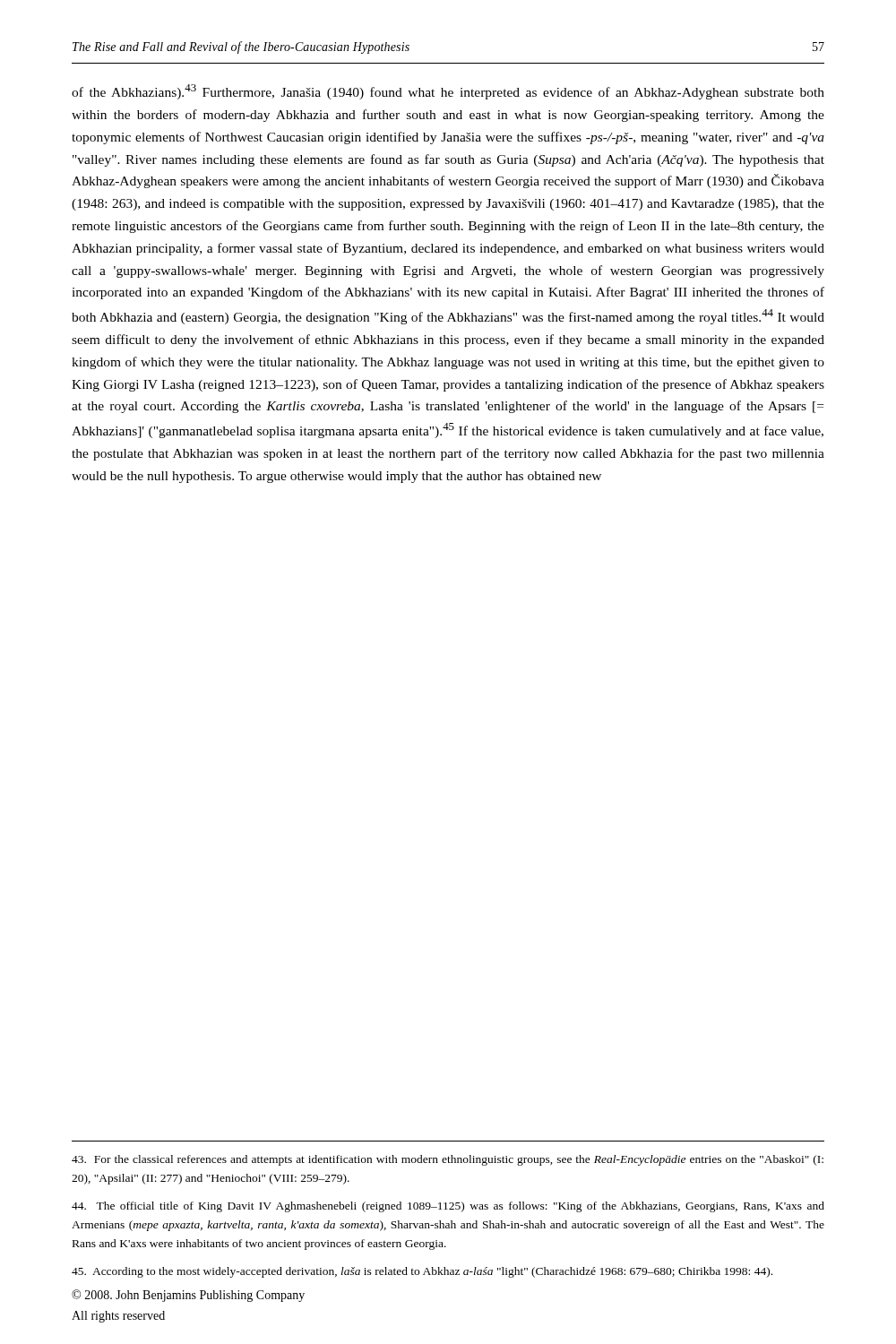Find the passage starting "The official title"
This screenshot has width=896, height=1344.
coord(448,1225)
